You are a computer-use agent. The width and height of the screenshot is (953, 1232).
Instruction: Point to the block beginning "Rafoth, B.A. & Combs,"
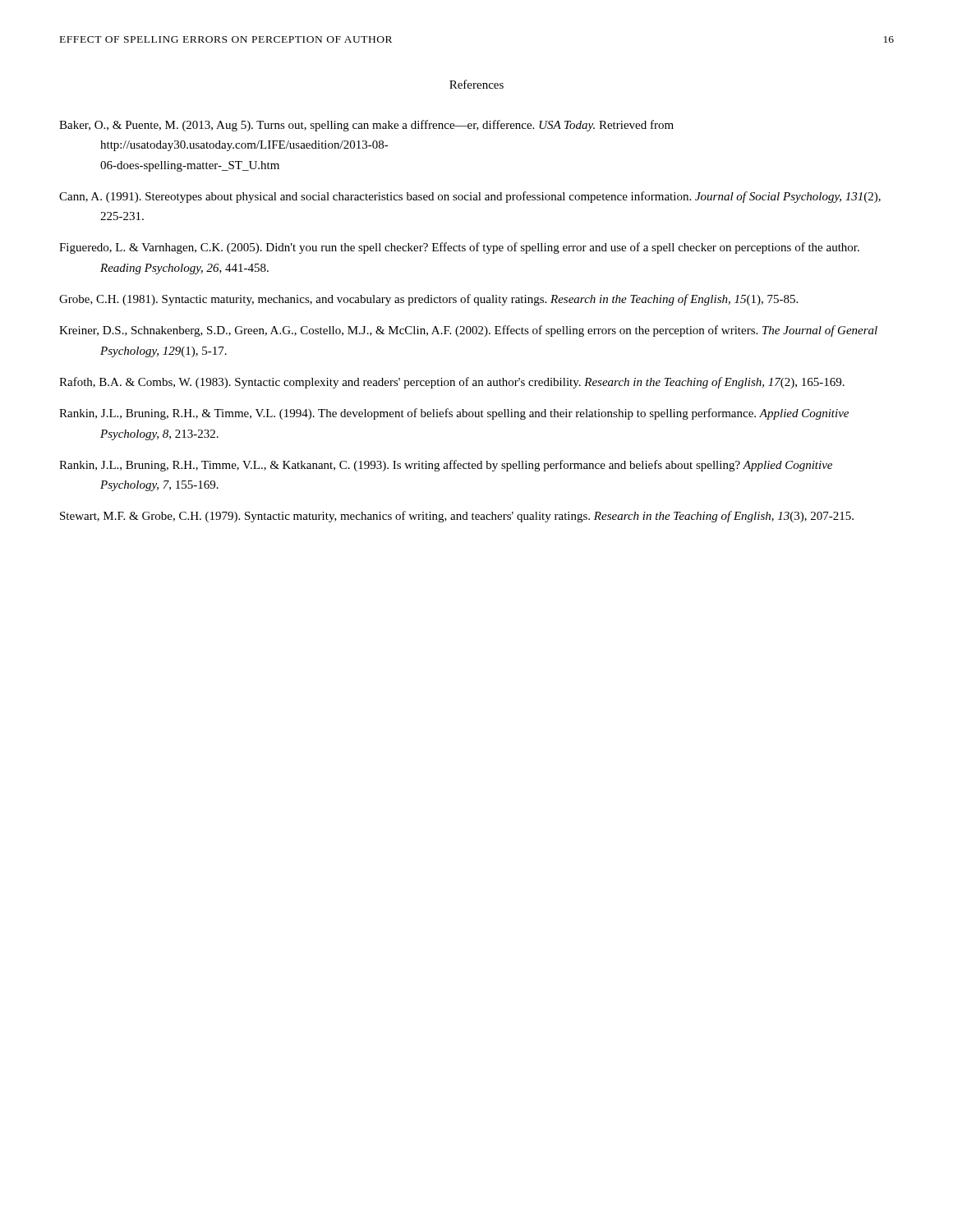point(452,382)
